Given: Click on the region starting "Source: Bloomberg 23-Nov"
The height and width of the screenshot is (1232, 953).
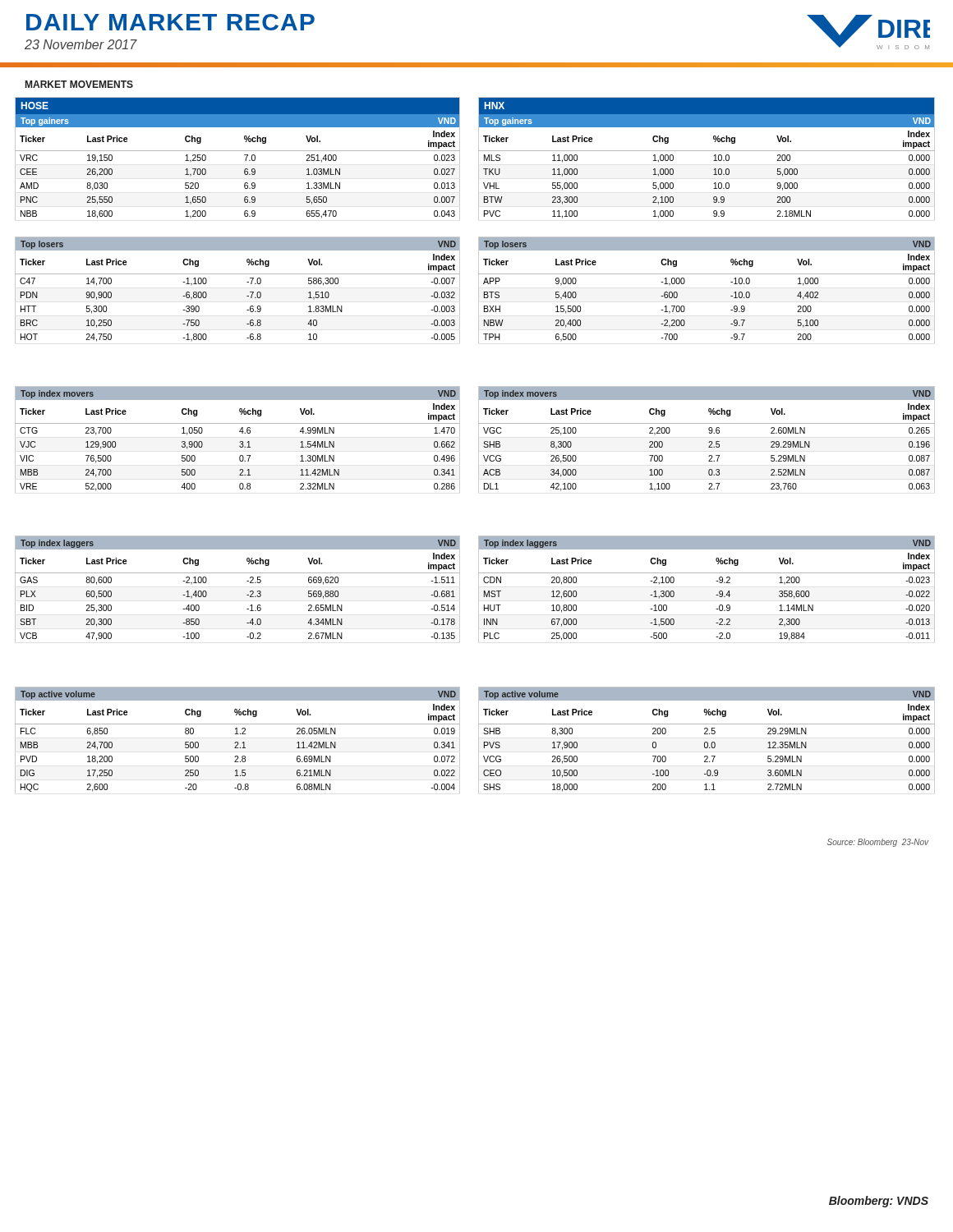Looking at the screenshot, I should point(878,842).
